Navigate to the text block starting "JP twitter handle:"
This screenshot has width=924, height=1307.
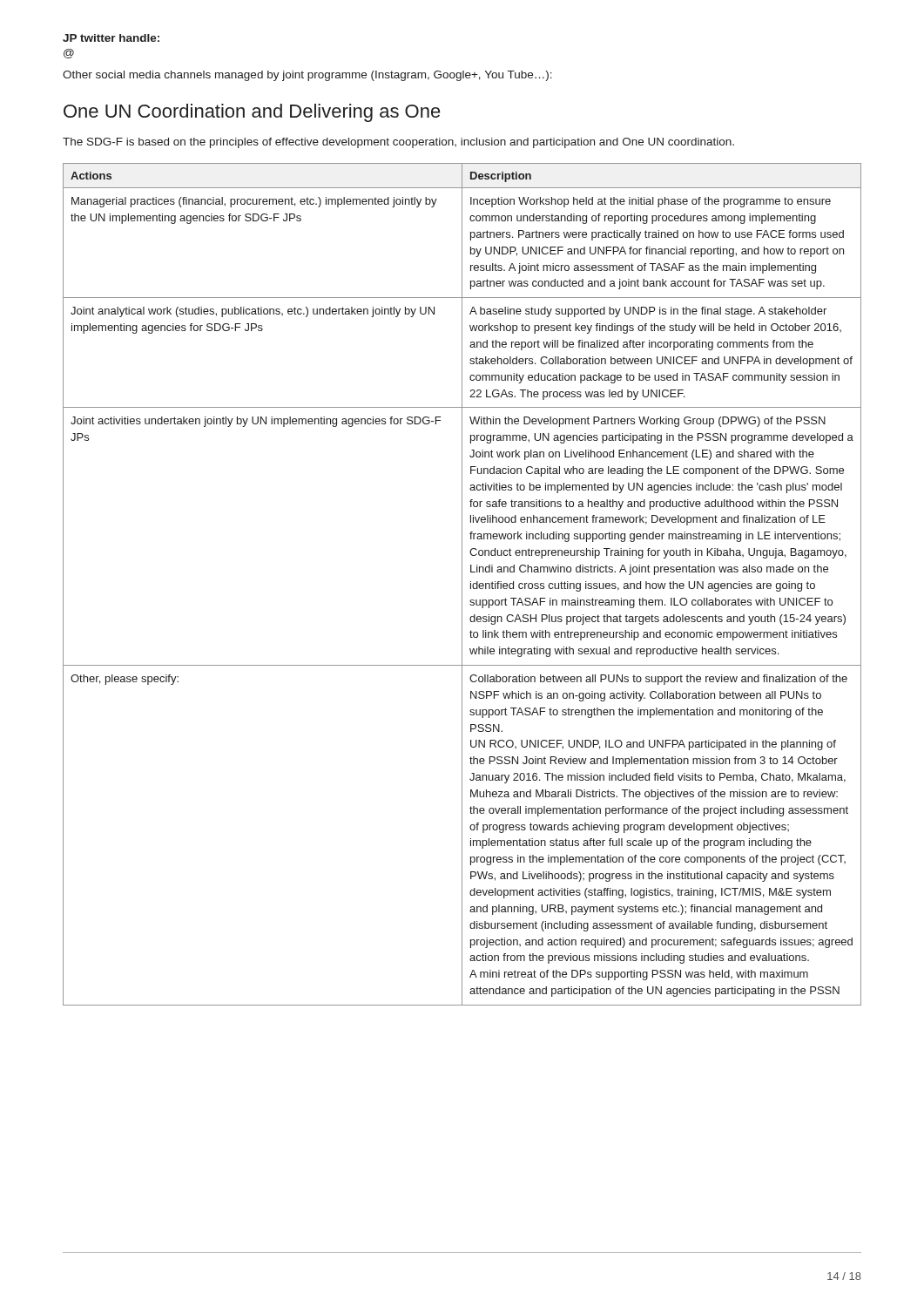(112, 38)
